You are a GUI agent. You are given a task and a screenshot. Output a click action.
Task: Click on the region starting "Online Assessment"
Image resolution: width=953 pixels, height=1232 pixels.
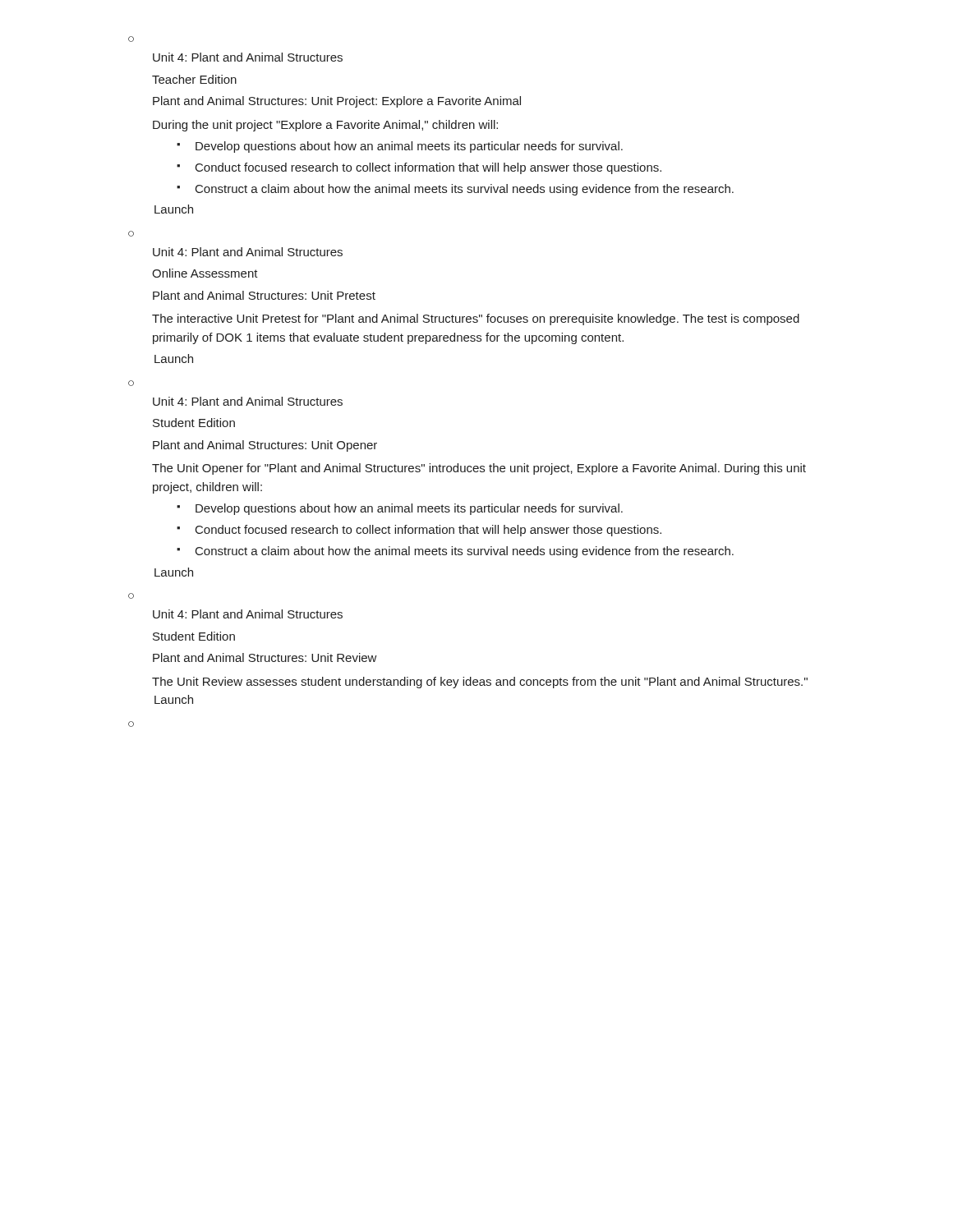click(205, 273)
